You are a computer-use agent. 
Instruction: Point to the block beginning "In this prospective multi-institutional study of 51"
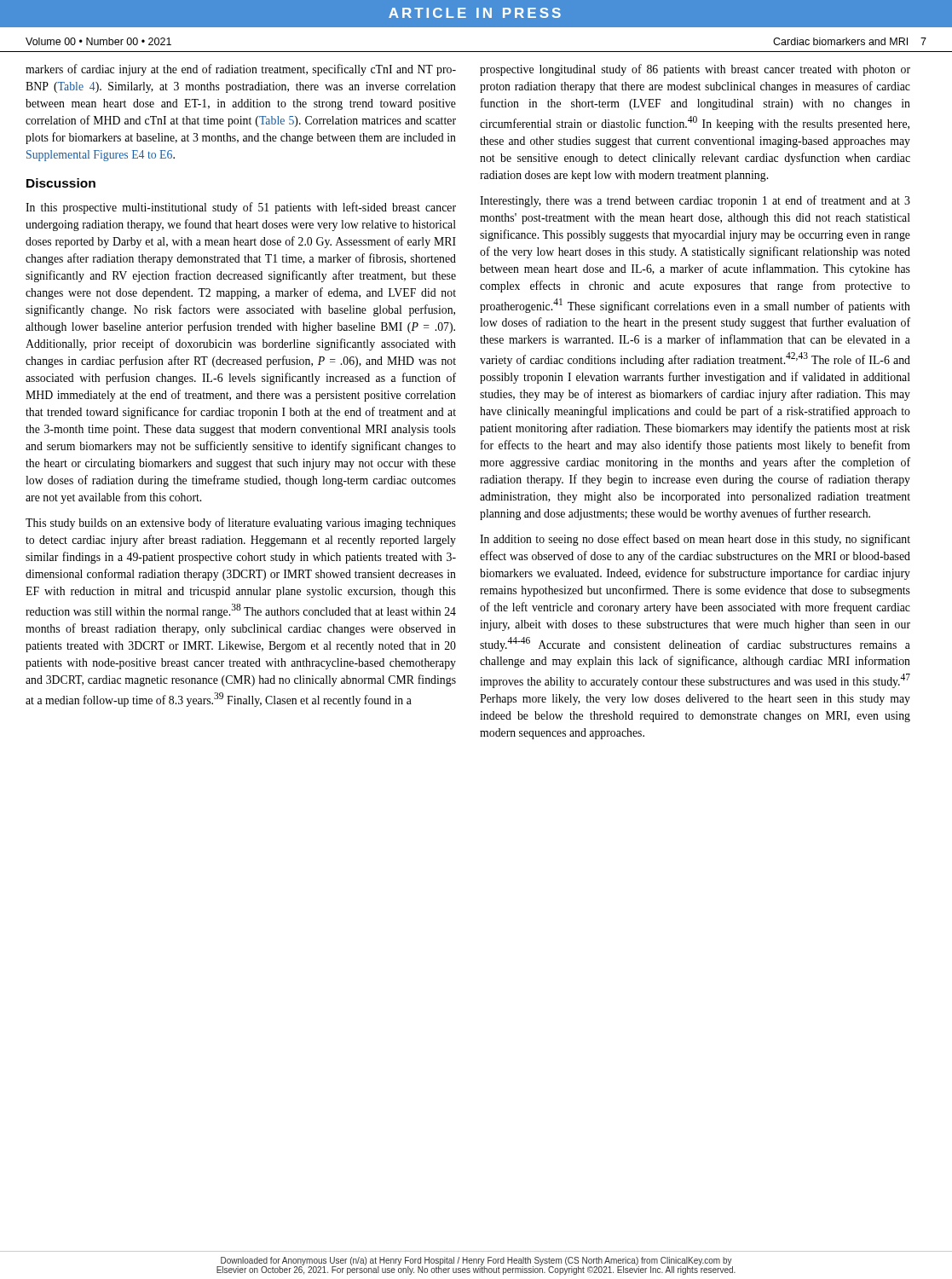(x=241, y=454)
